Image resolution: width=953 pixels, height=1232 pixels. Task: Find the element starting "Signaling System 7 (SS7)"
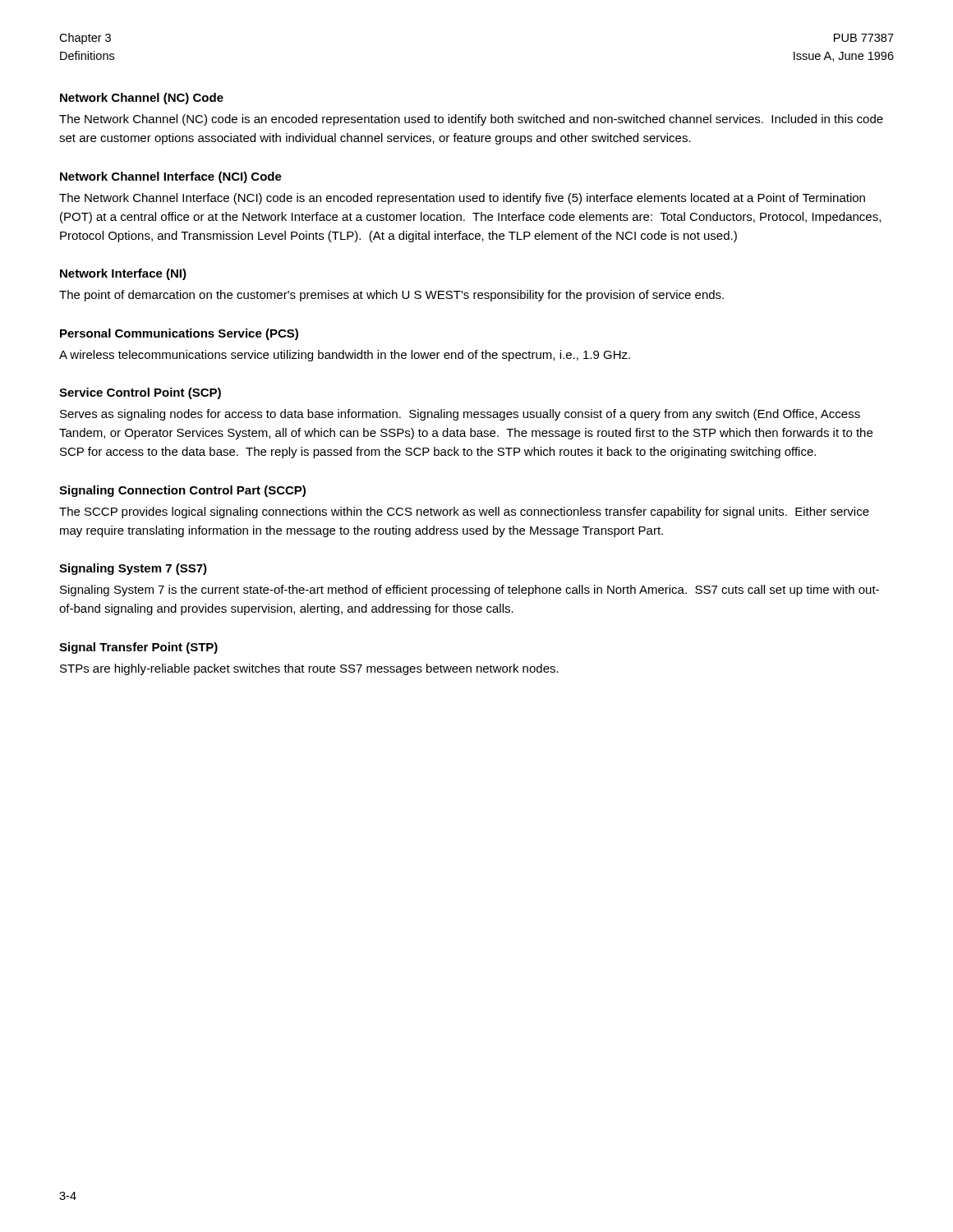pyautogui.click(x=133, y=568)
